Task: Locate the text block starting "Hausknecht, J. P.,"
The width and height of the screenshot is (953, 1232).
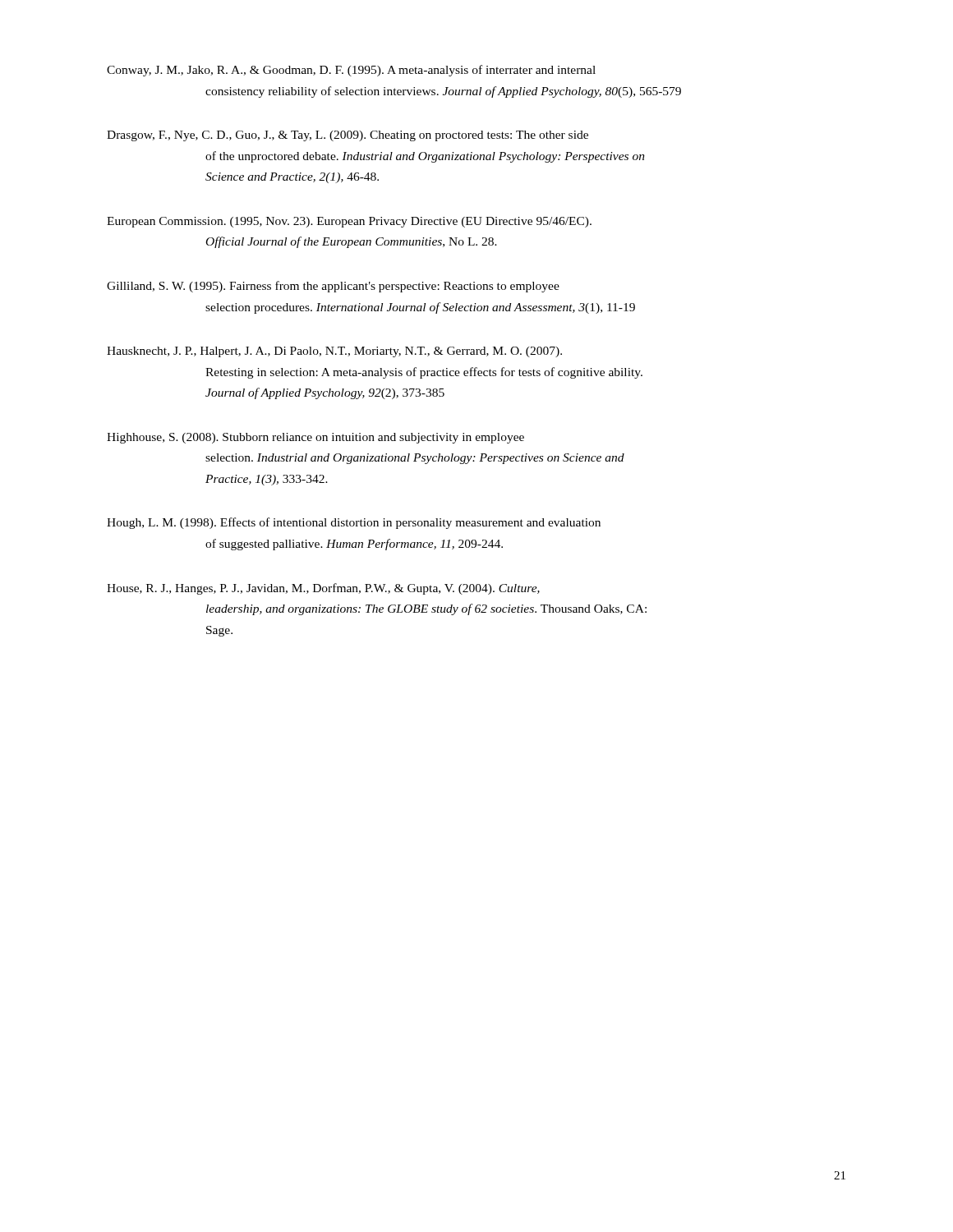Action: (476, 373)
